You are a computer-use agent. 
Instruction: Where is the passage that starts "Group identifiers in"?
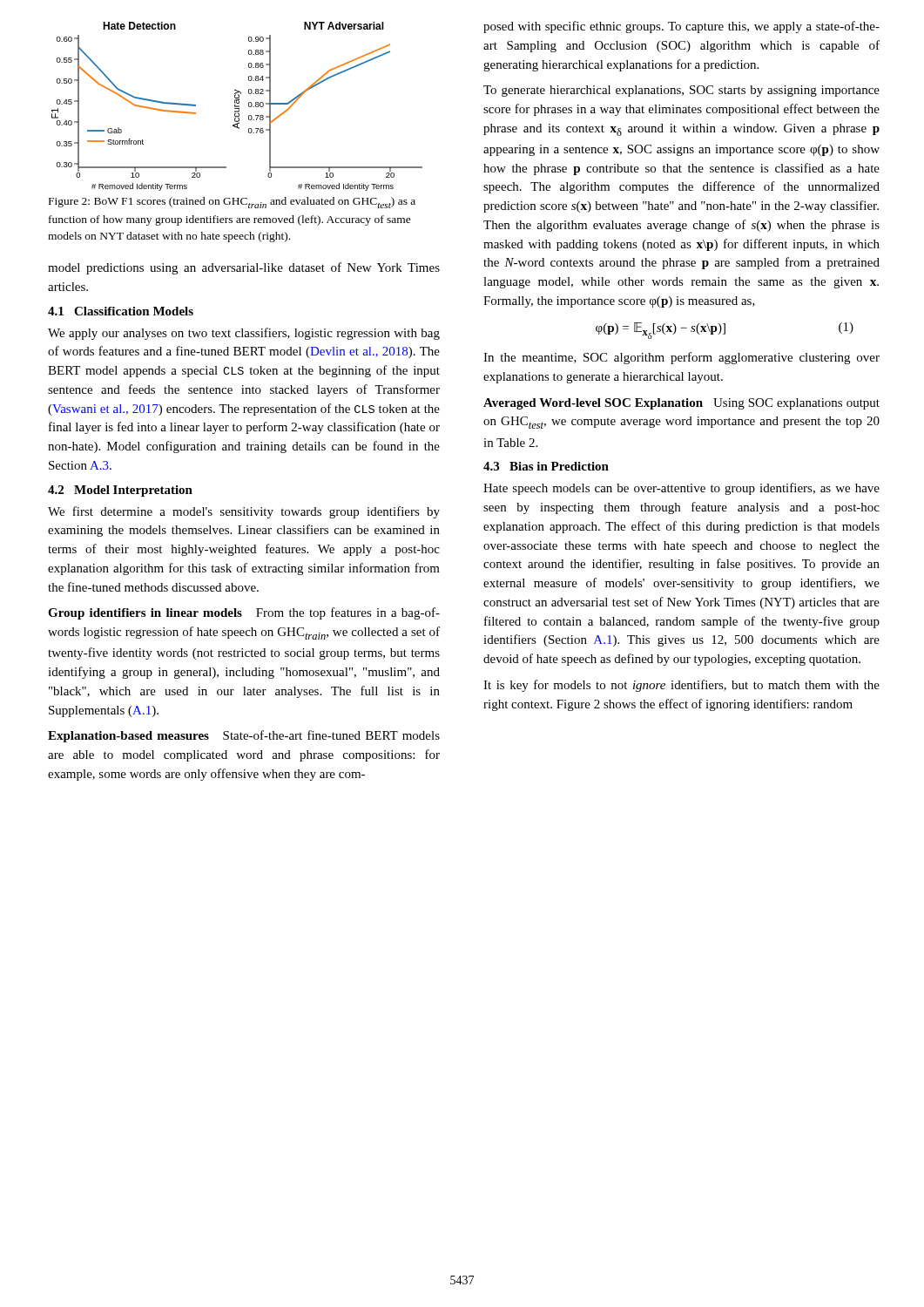244,662
